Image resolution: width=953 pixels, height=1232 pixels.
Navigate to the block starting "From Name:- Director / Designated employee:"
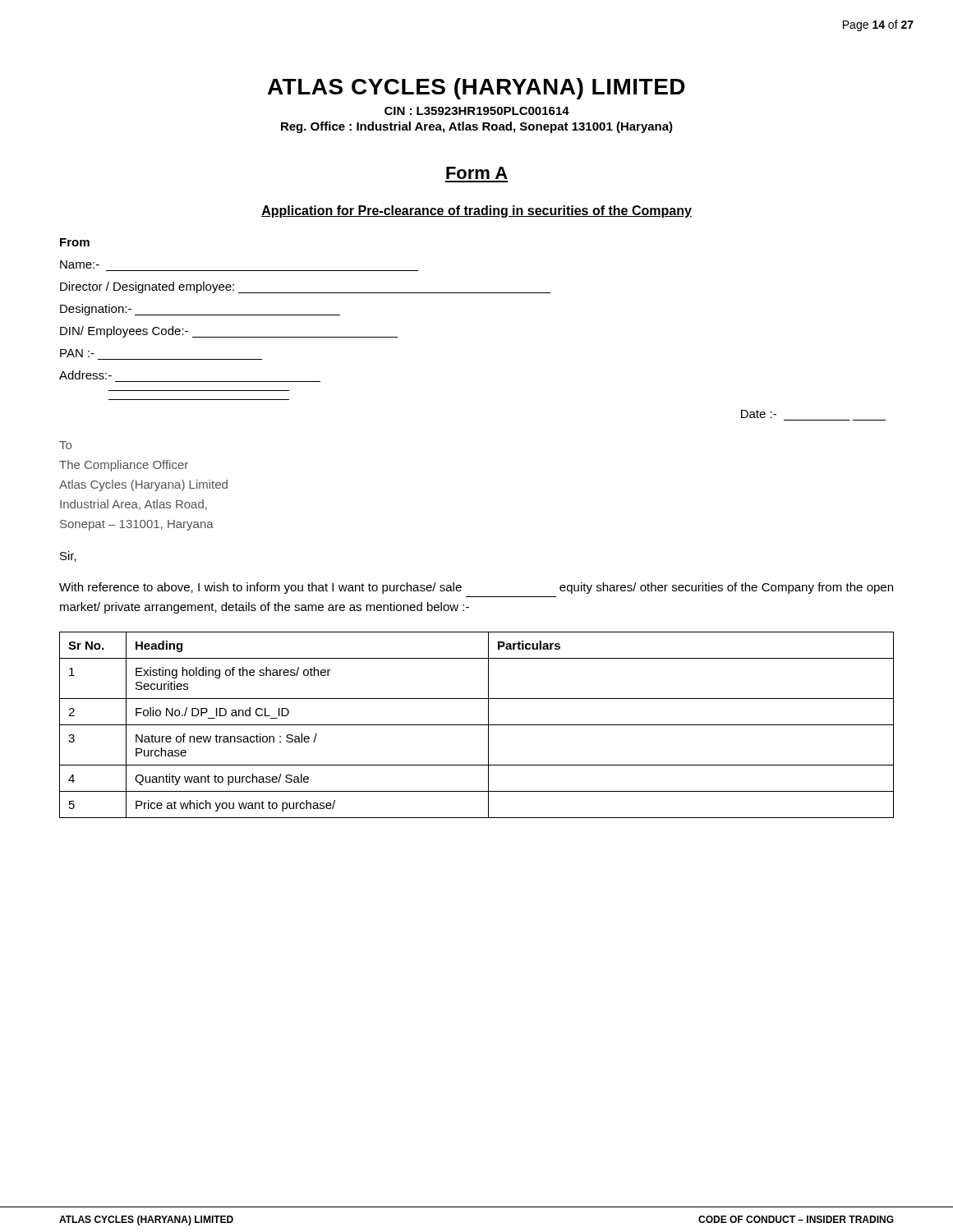click(x=75, y=242)
